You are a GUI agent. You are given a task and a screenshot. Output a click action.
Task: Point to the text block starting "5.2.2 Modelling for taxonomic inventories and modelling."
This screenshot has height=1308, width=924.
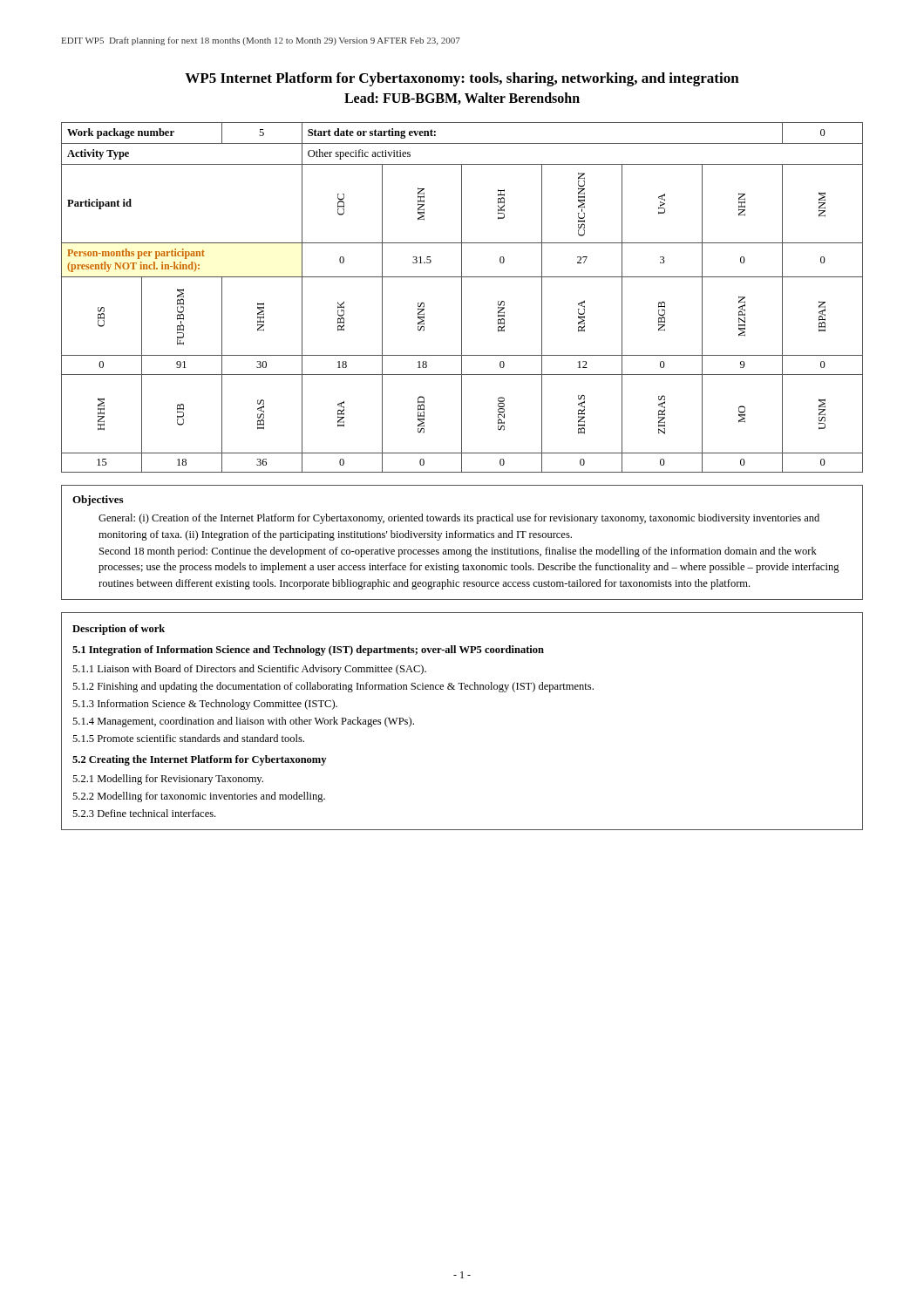click(199, 796)
